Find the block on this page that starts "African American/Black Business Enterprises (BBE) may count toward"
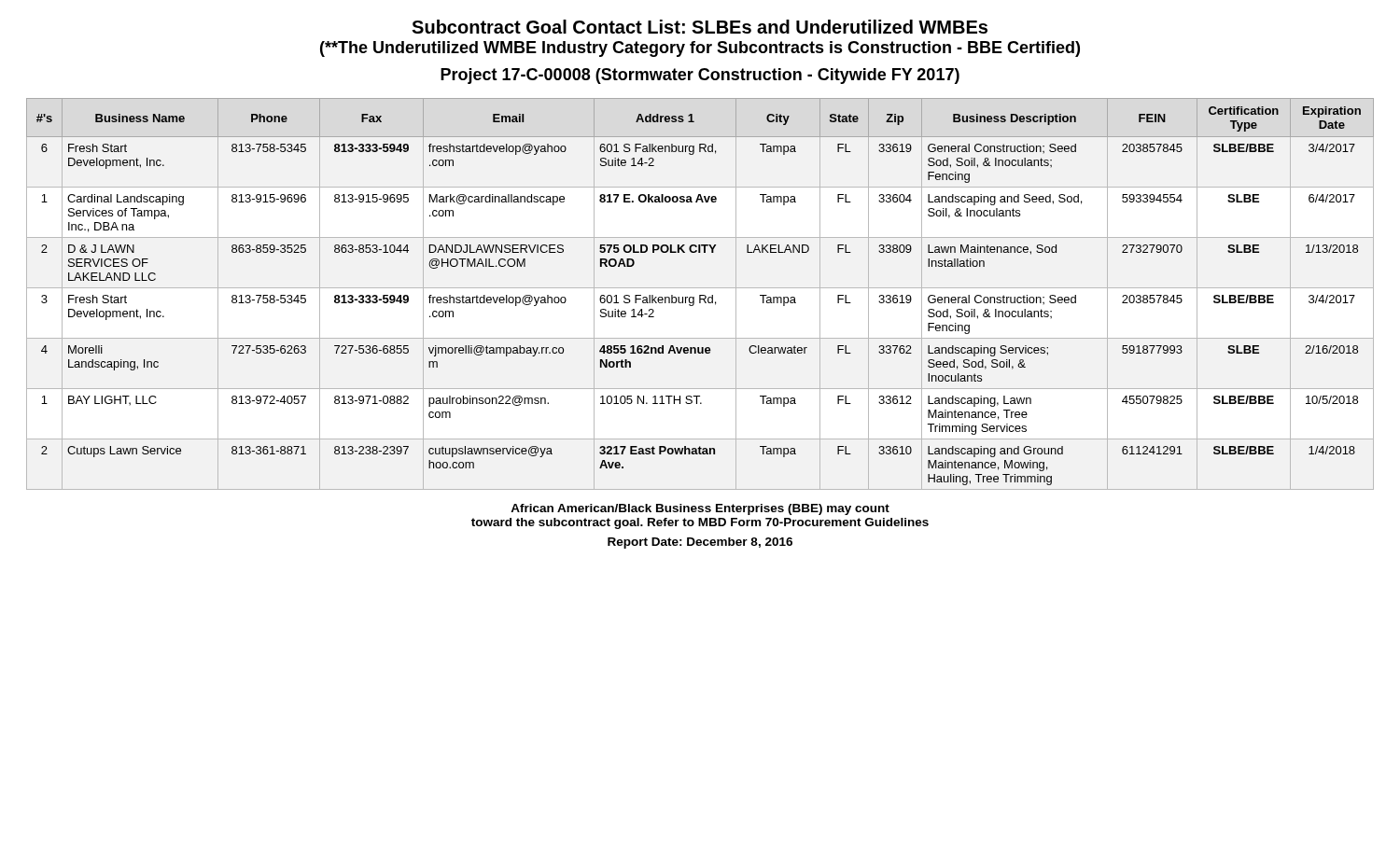This screenshot has height=850, width=1400. (700, 515)
